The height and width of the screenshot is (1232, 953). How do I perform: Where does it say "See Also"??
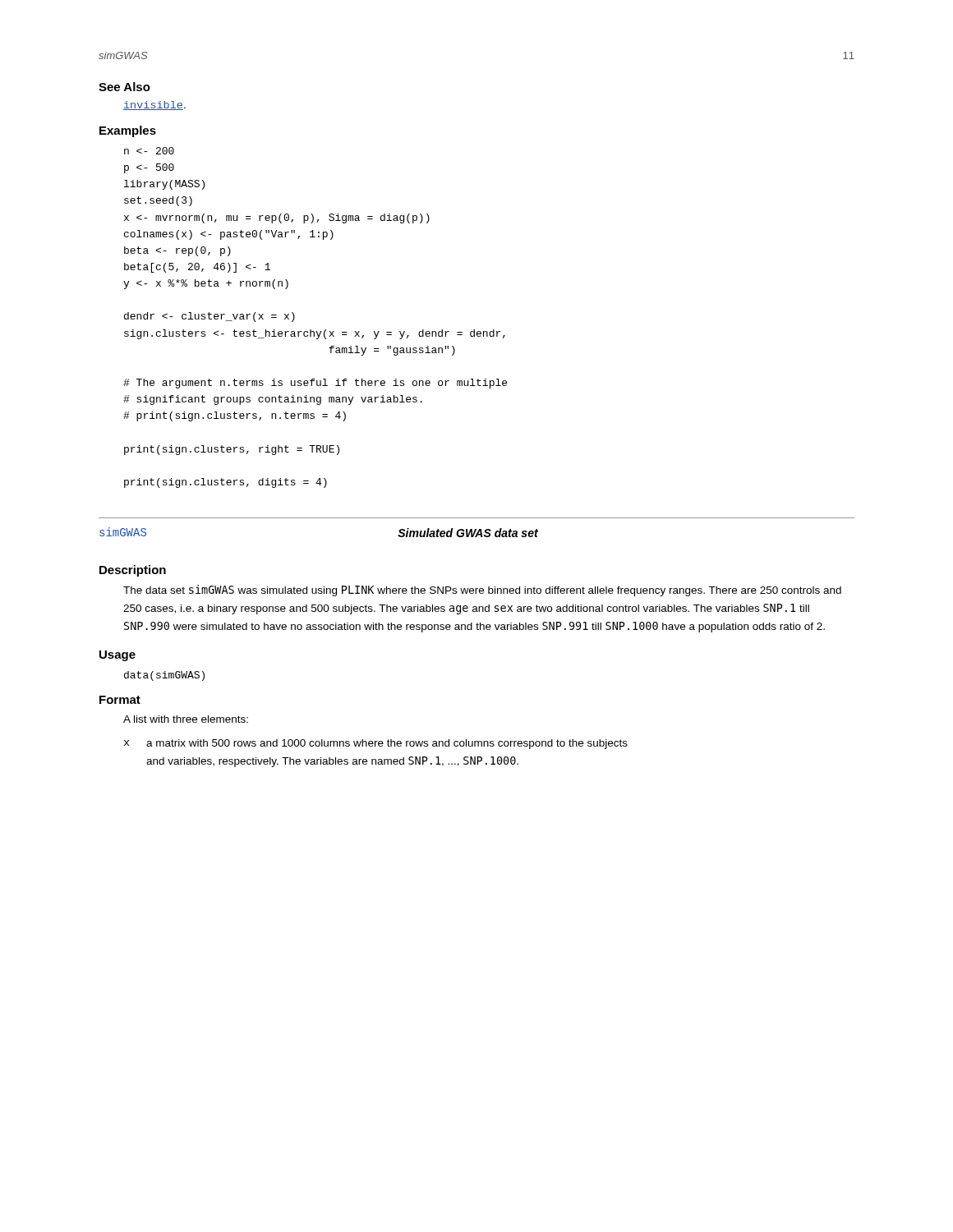pos(124,87)
